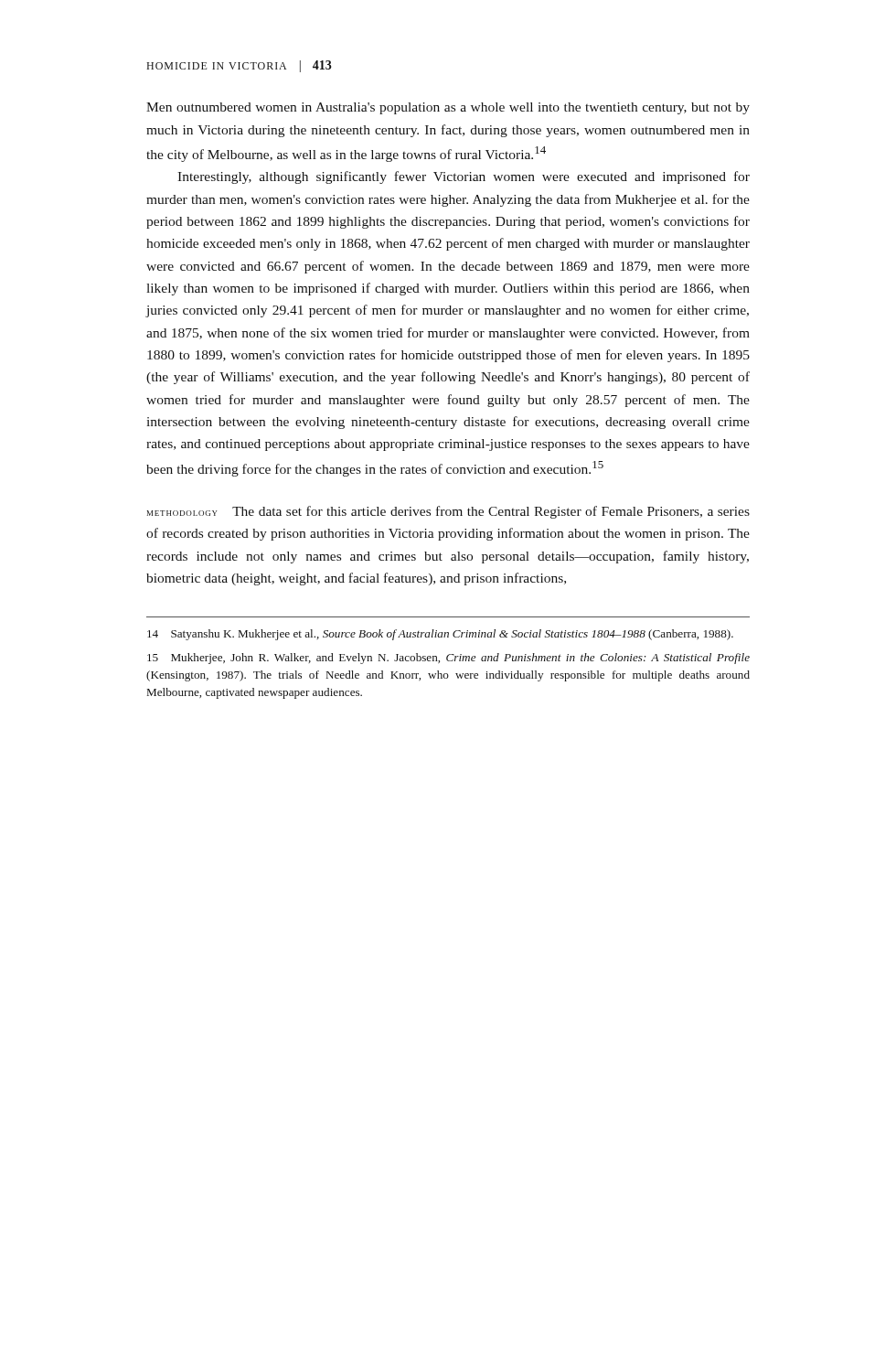896x1372 pixels.
Task: Find the footnote containing "15 Mukherjee, John R. Walker,"
Action: click(x=448, y=674)
